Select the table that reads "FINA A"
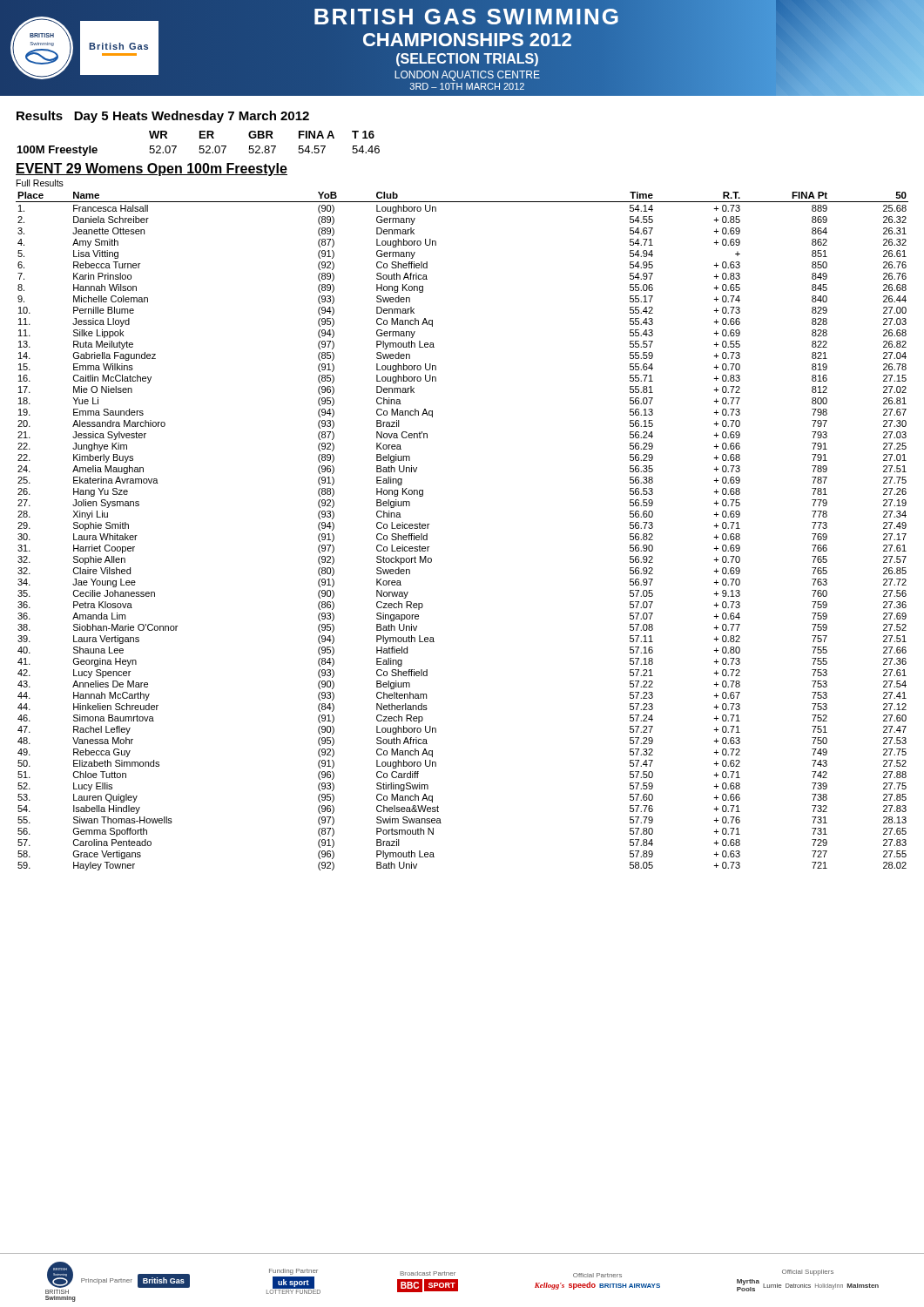The width and height of the screenshot is (924, 1307). pos(462,142)
